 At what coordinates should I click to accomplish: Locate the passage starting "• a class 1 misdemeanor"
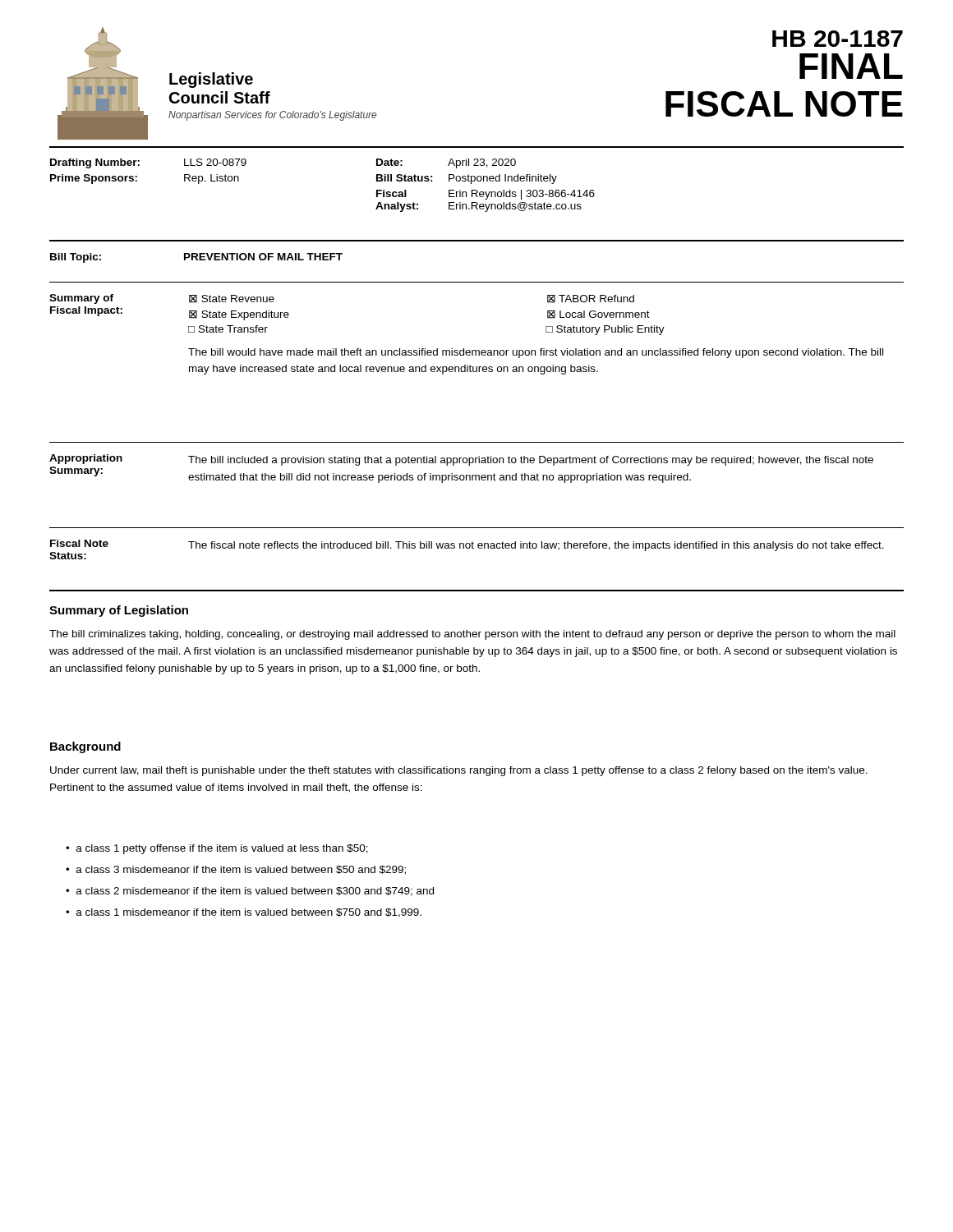(244, 912)
